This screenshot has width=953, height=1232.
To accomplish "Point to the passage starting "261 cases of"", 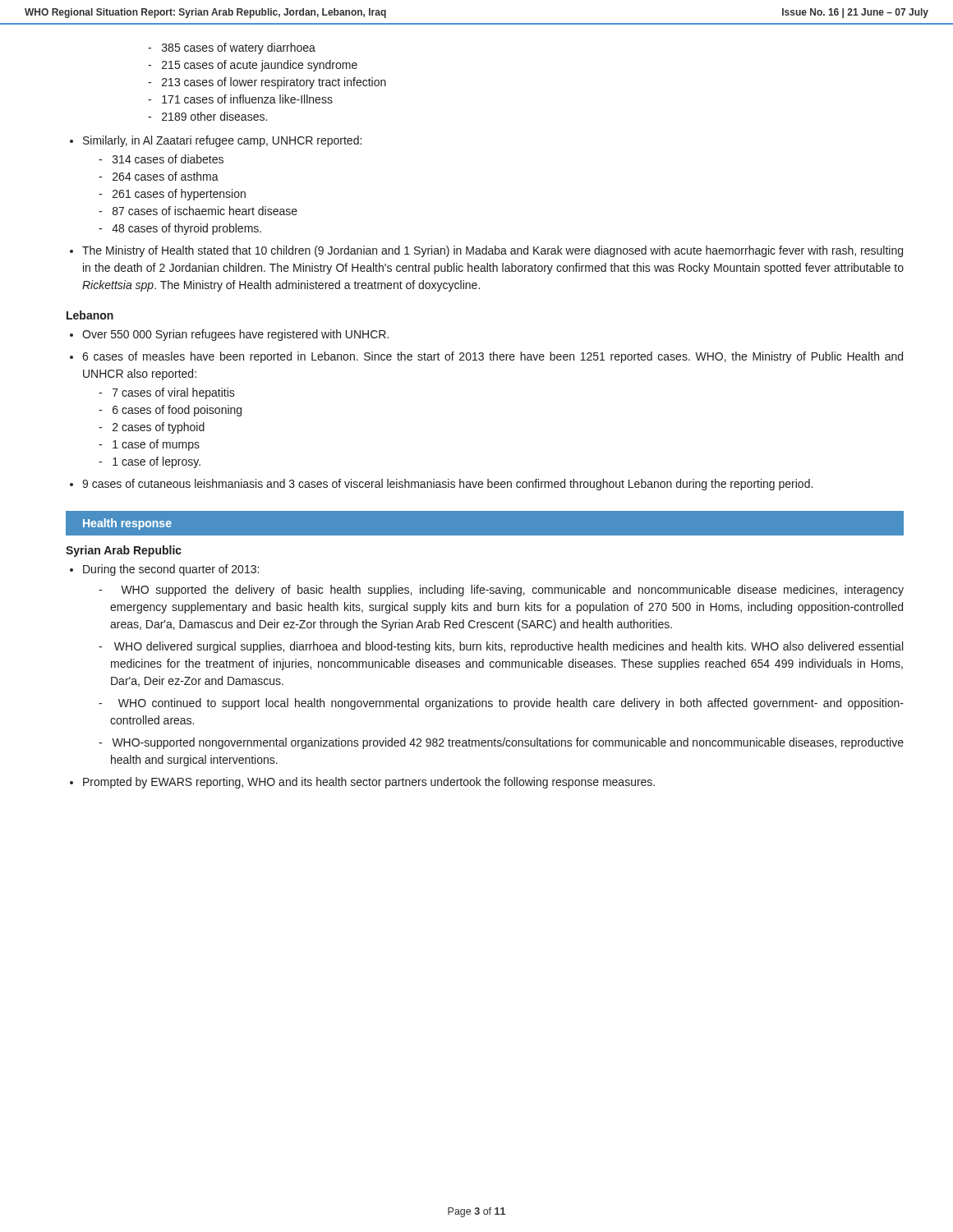I will point(172,194).
